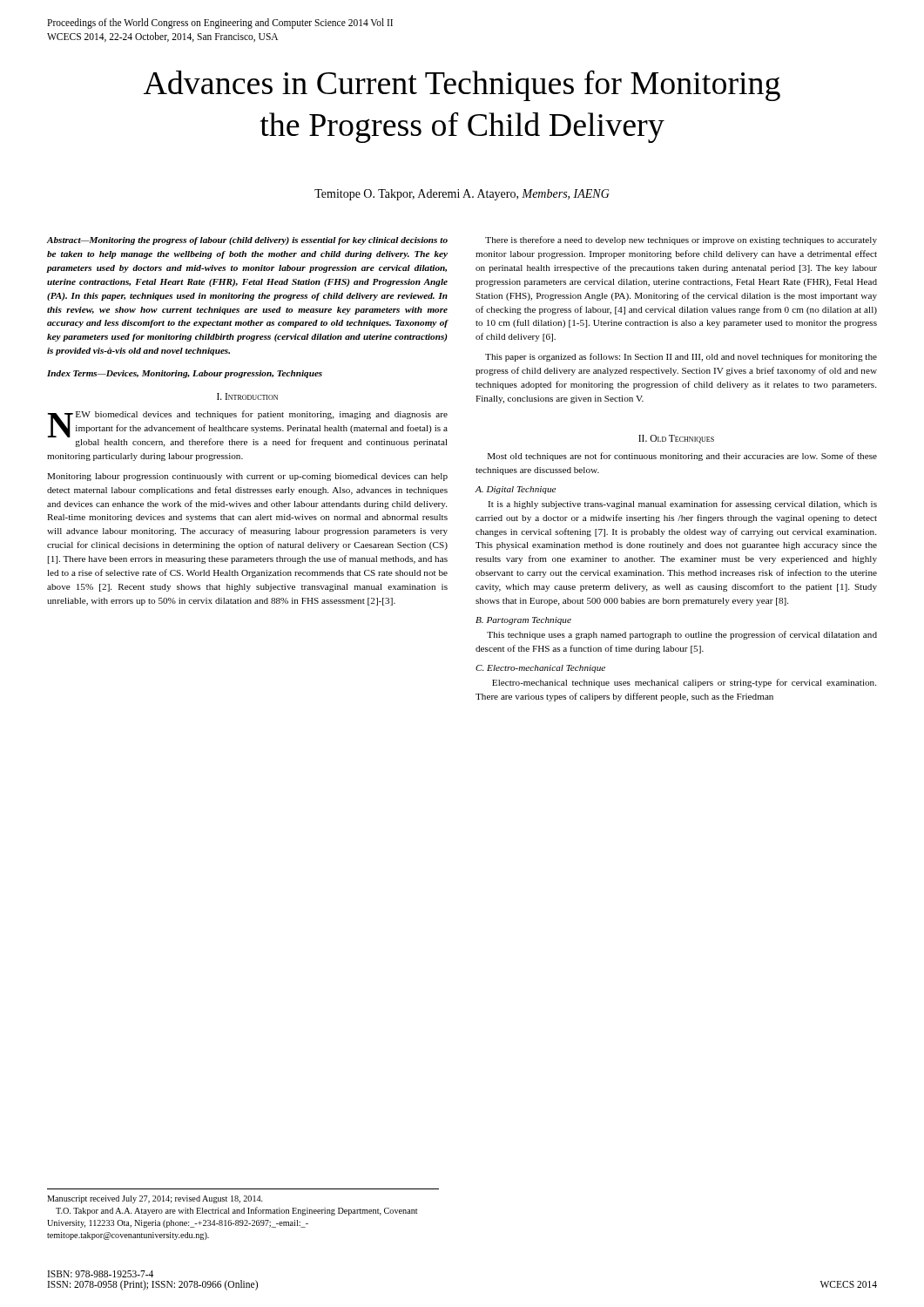Screen dimensions: 1307x924
Task: Click on the region starting "A. Digital Technique"
Action: point(516,489)
